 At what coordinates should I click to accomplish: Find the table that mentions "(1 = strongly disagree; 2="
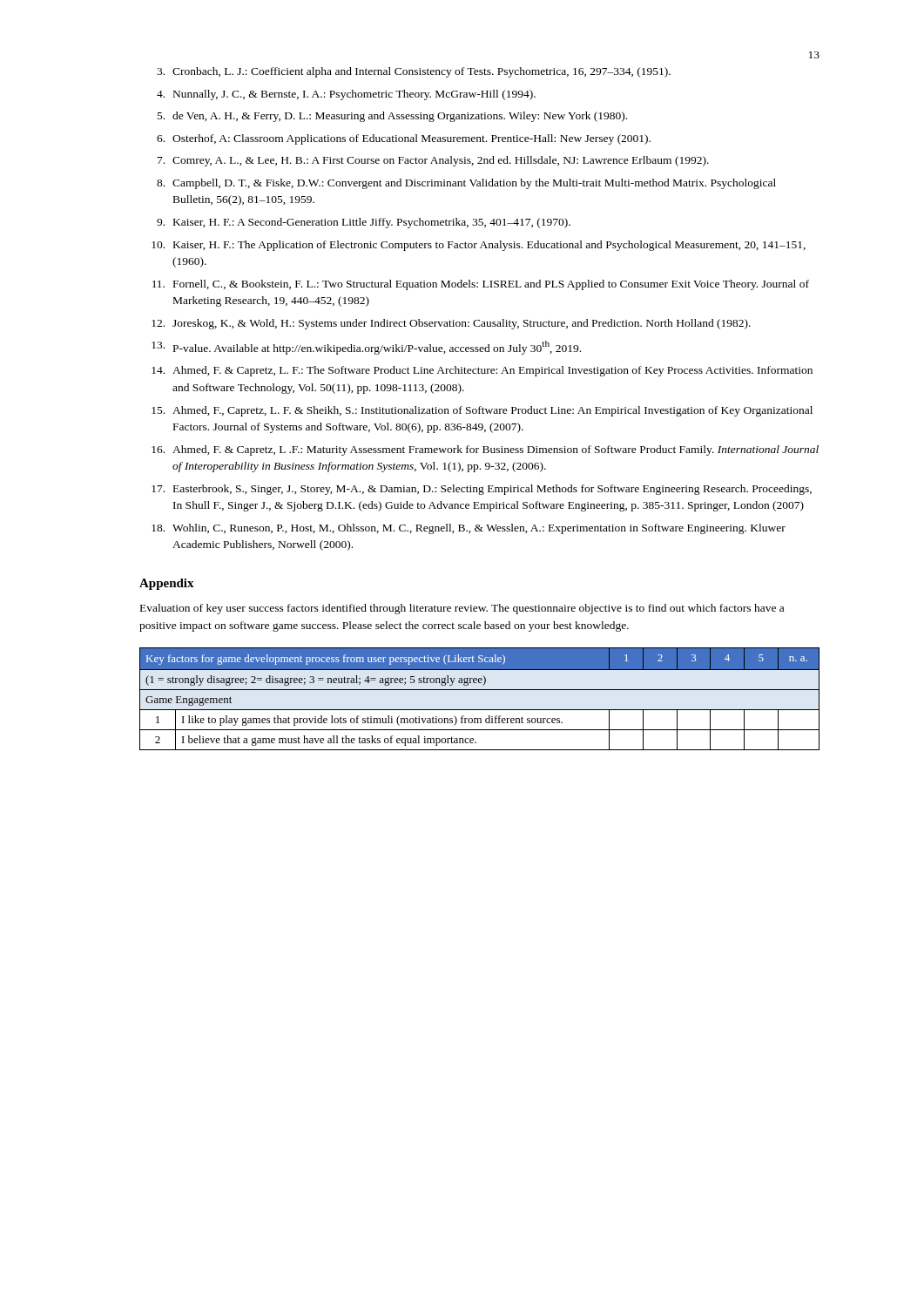[x=479, y=698]
